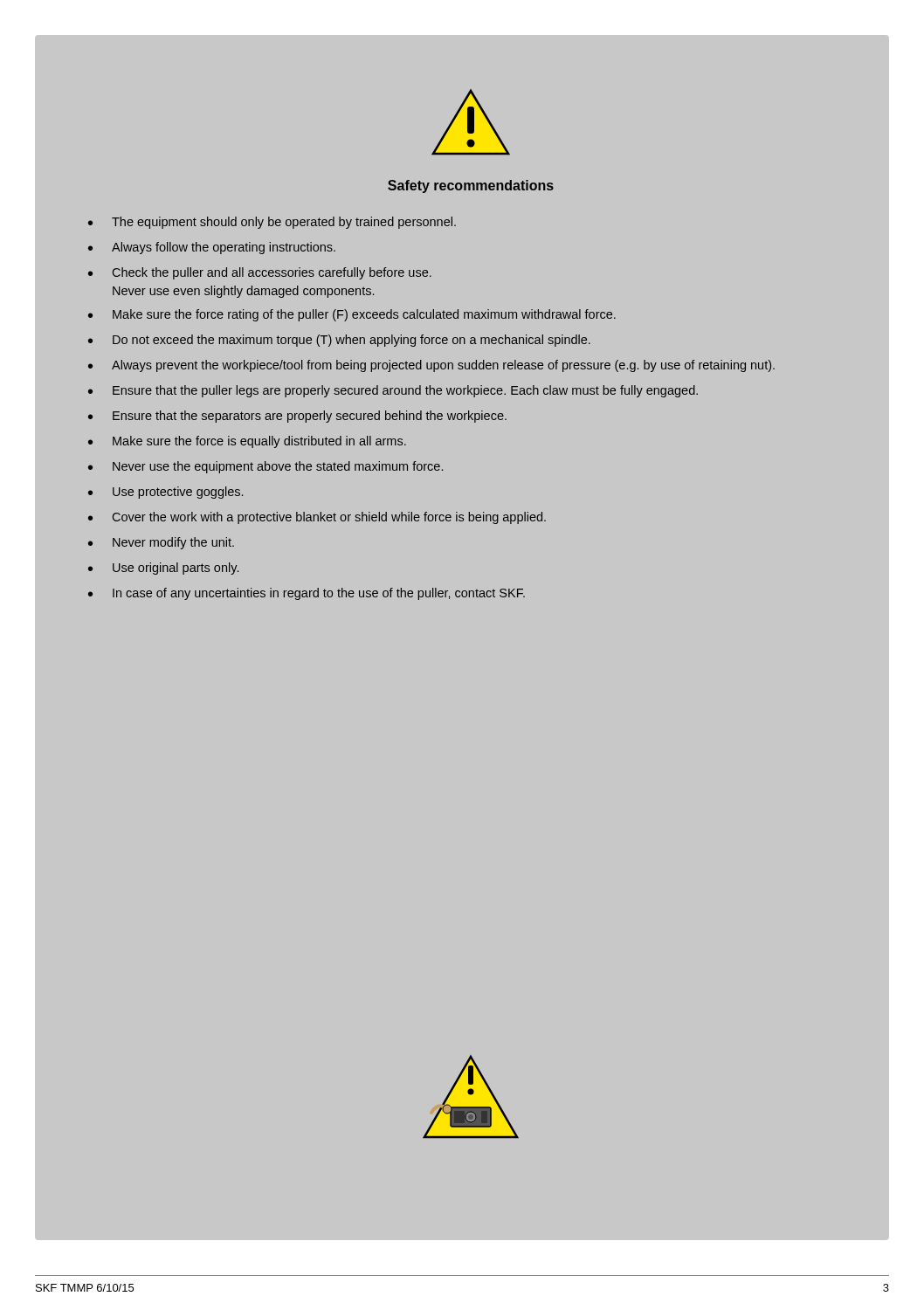Find "• Never modify the unit." on this page
Viewport: 924px width, 1310px height.
coord(161,543)
